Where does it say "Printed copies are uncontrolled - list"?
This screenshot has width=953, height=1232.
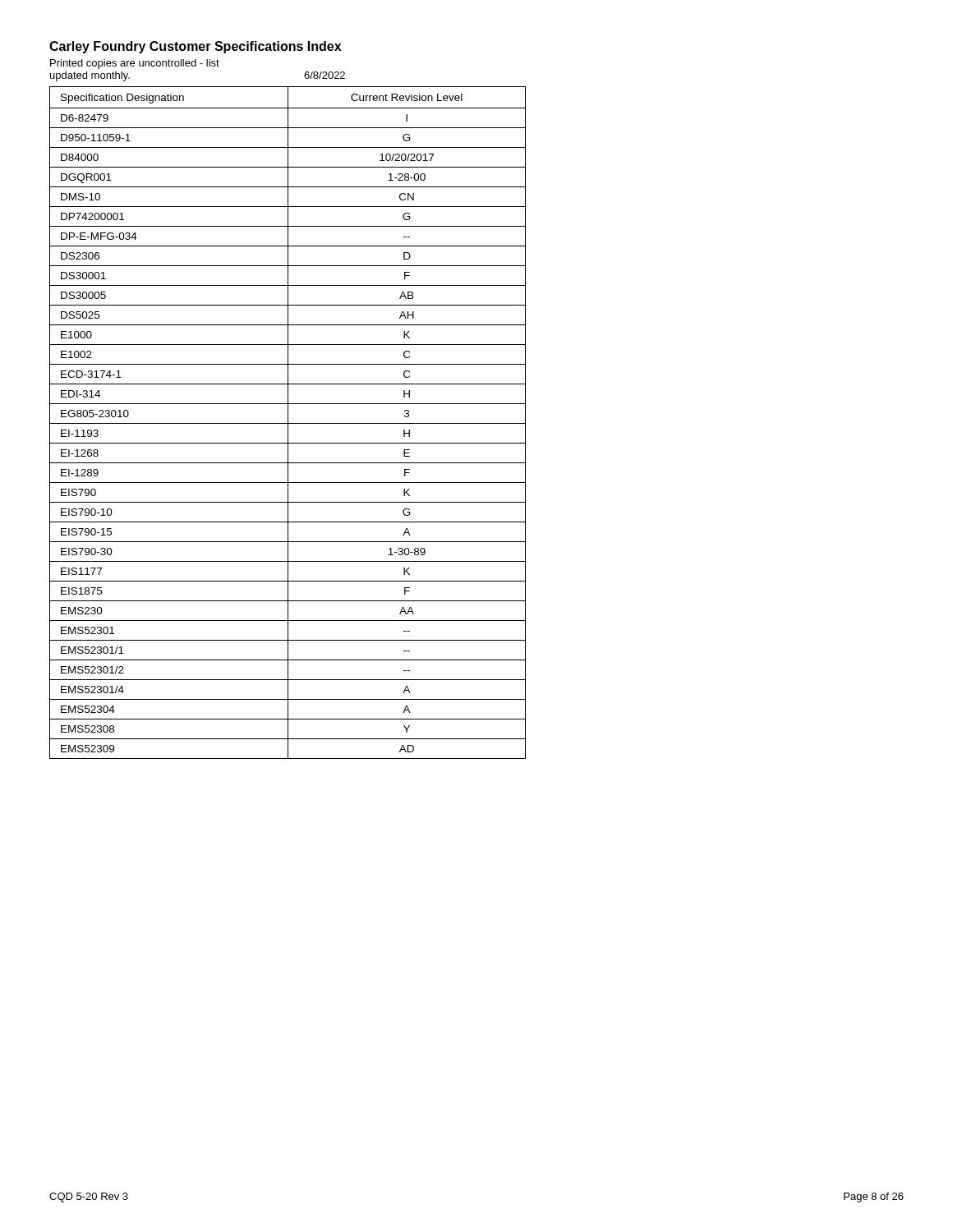(134, 63)
